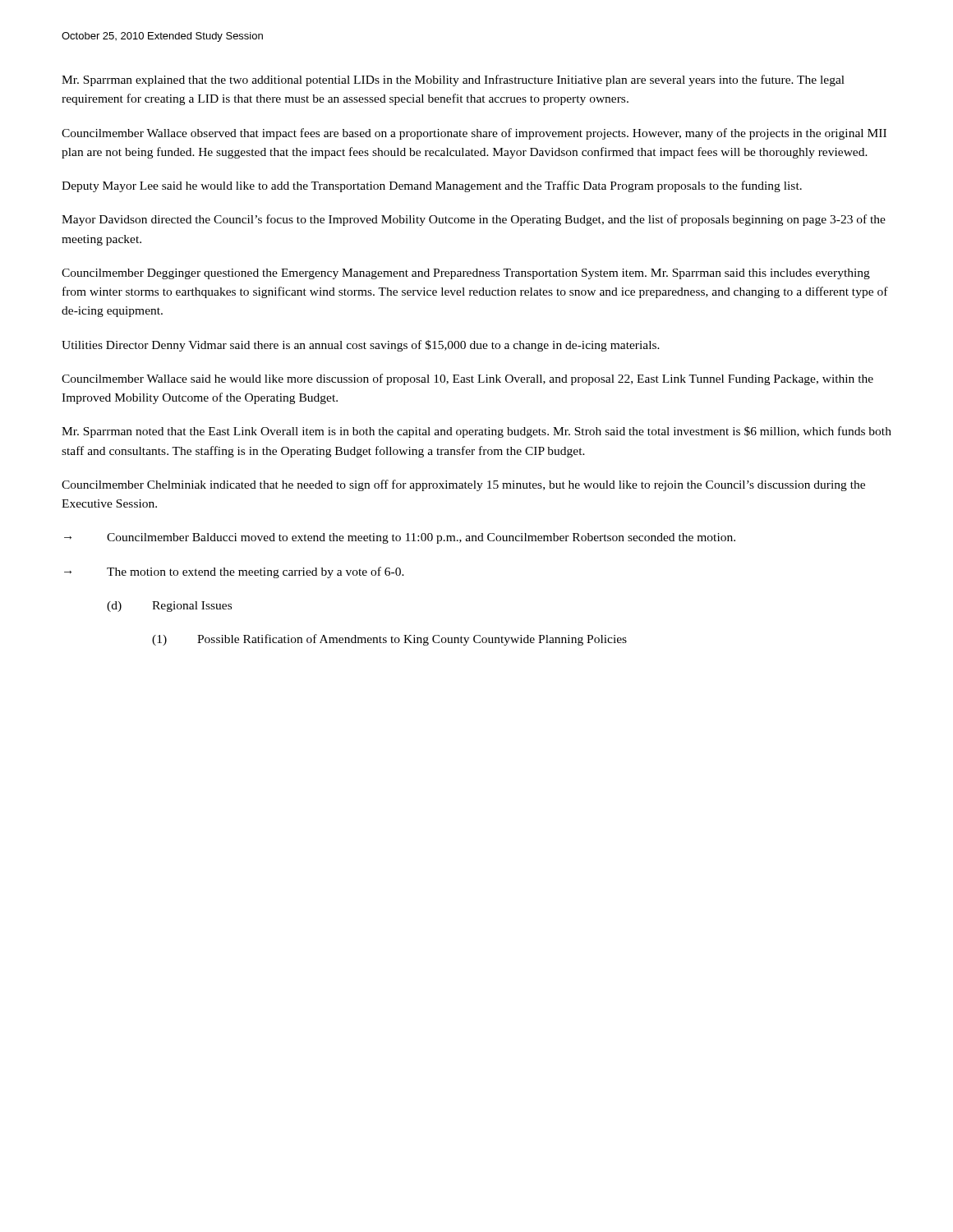The height and width of the screenshot is (1232, 953).
Task: Where is the passage that starts "Councilmember Wallace observed that impact"?
Action: pos(474,142)
